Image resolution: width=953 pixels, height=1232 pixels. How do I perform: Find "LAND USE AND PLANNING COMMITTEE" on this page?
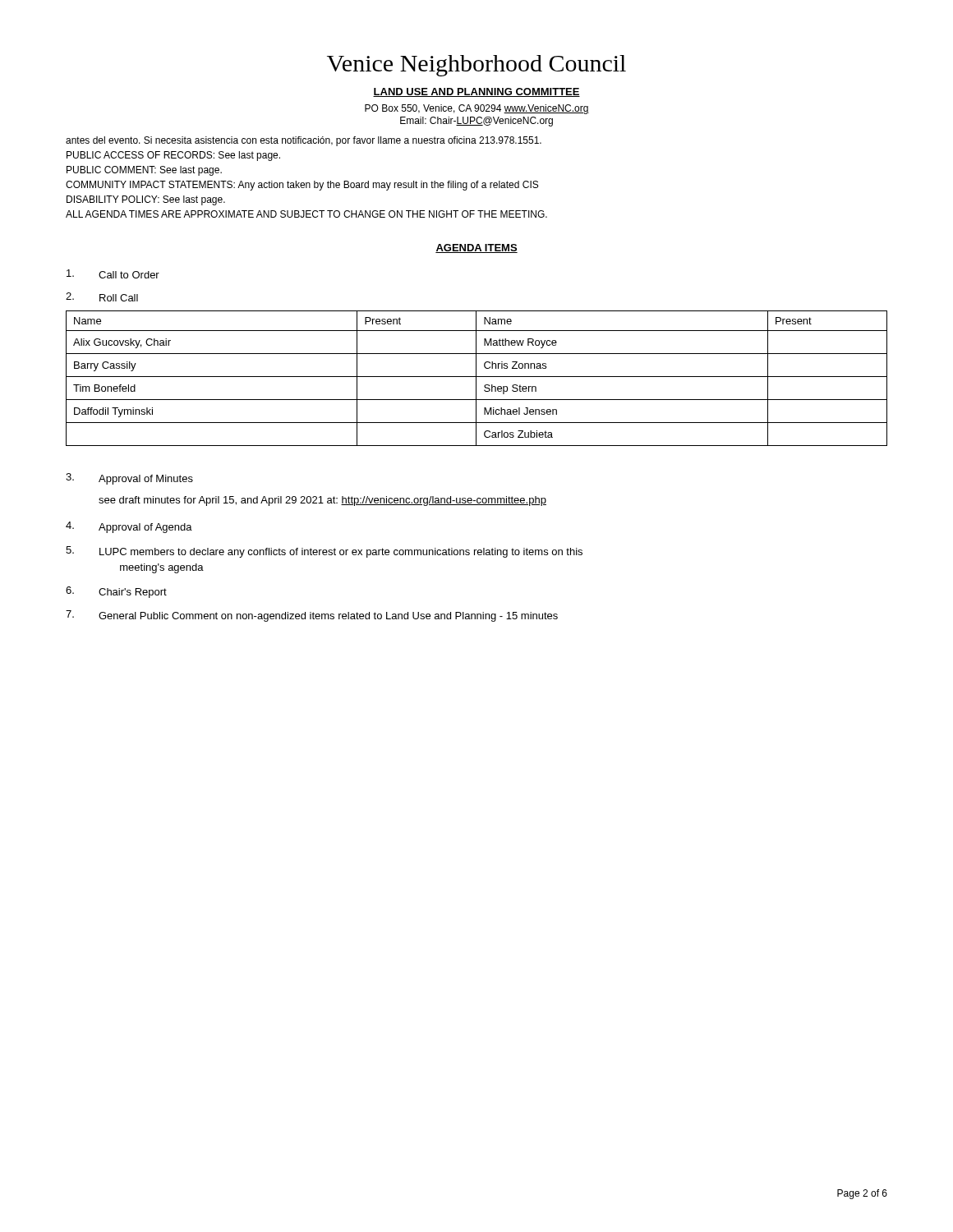(476, 92)
